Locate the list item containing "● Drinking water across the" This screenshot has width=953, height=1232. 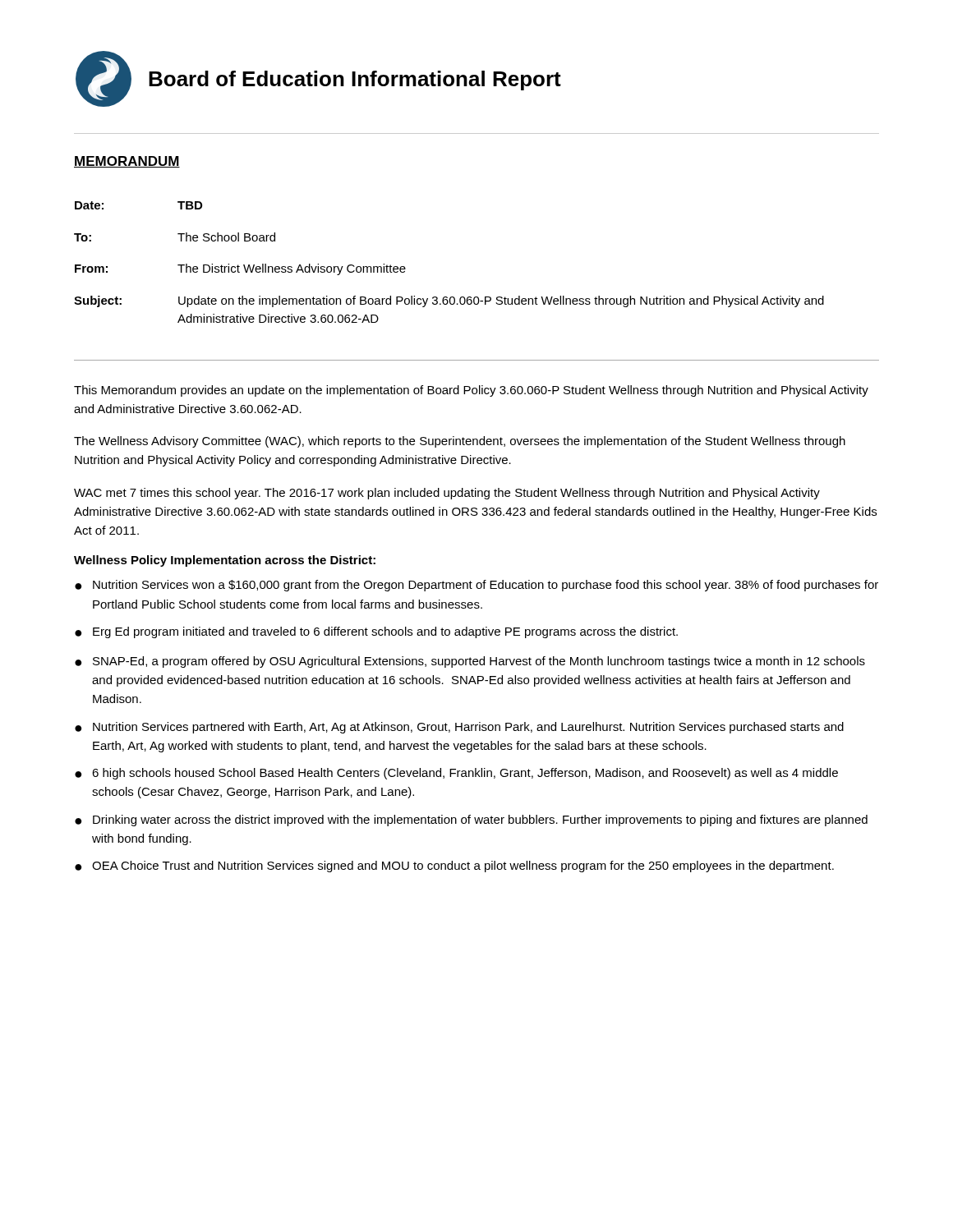(x=476, y=829)
